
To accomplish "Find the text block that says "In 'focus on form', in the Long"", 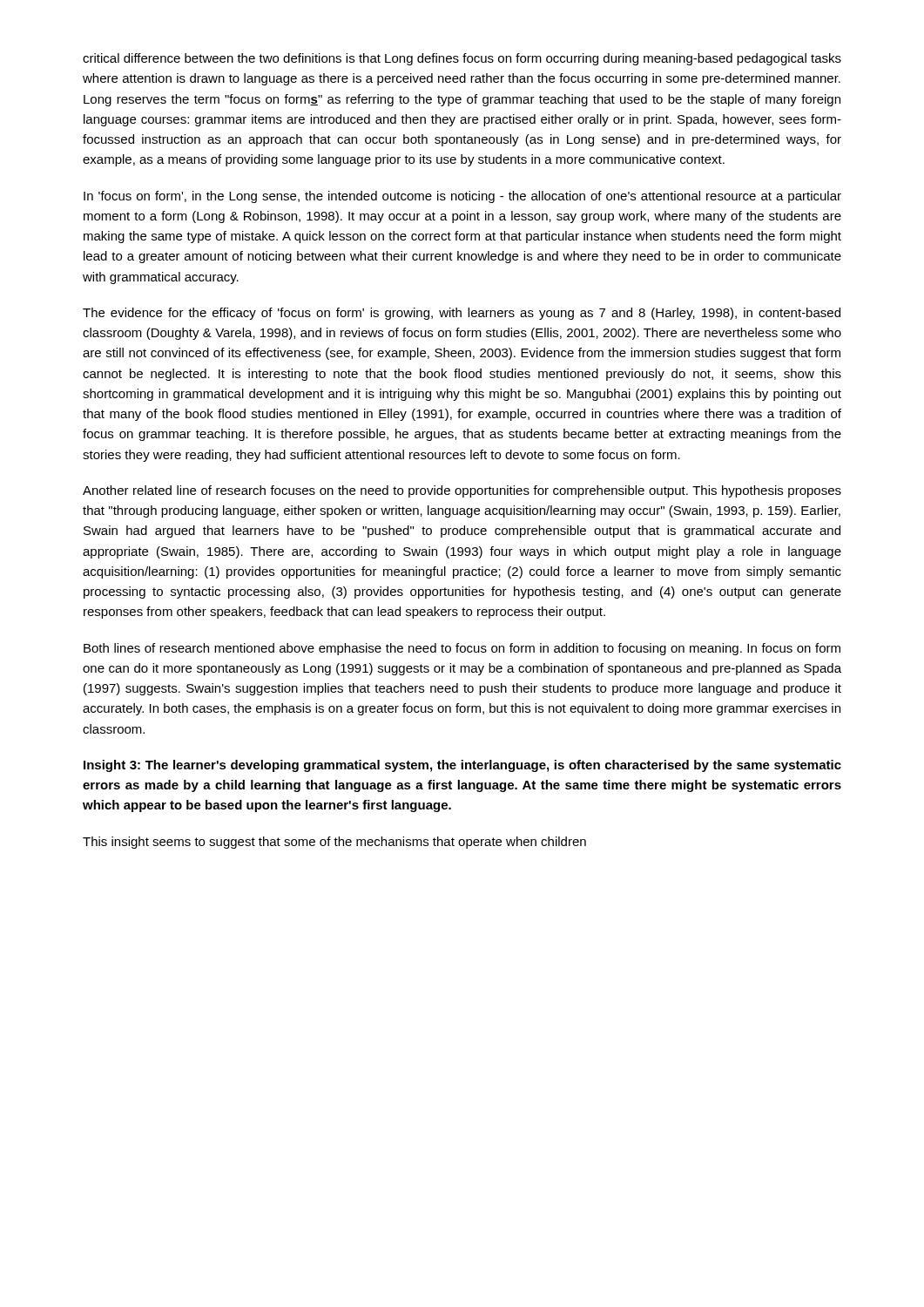I will (x=462, y=236).
